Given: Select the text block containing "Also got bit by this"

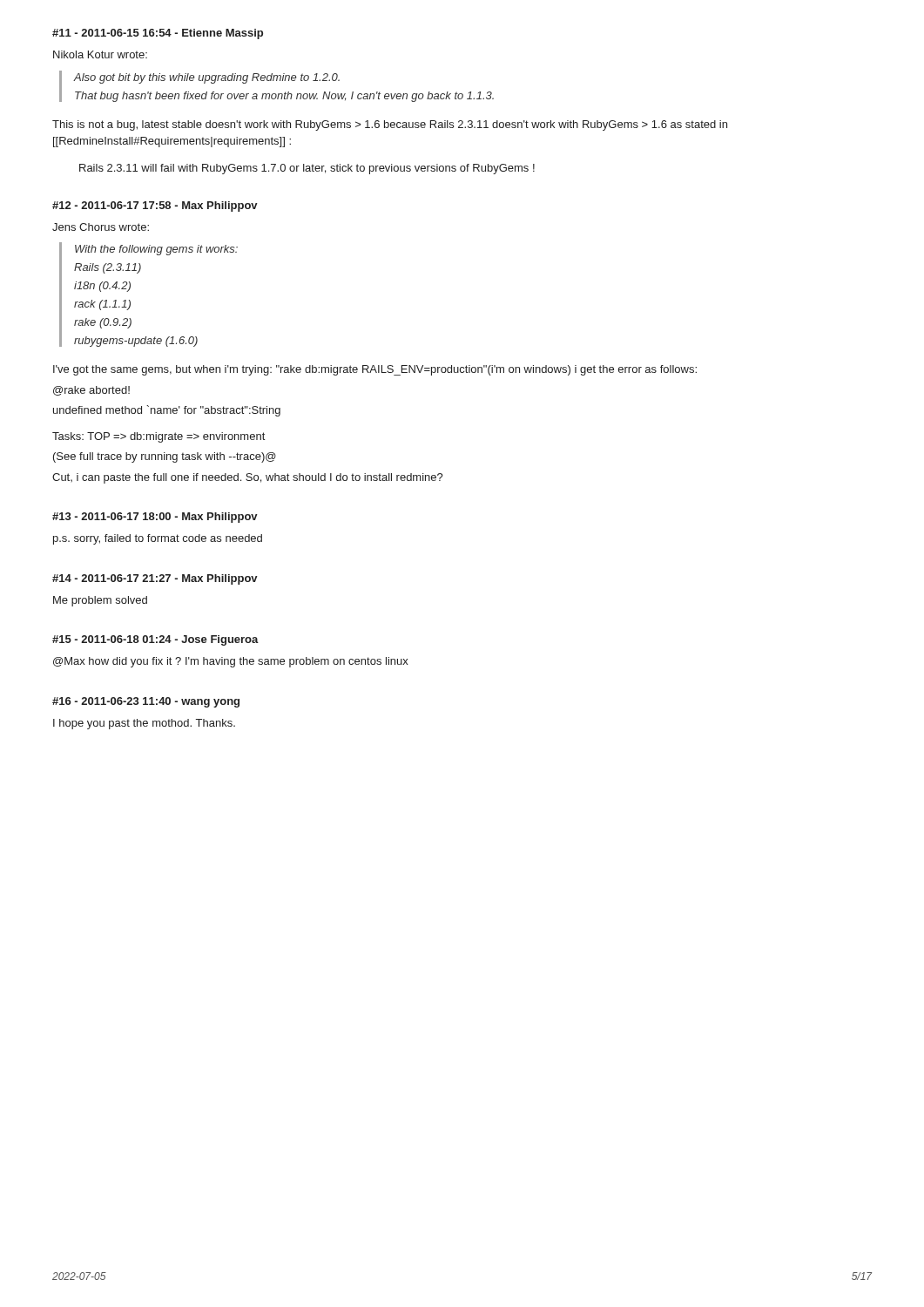Looking at the screenshot, I should tap(473, 86).
